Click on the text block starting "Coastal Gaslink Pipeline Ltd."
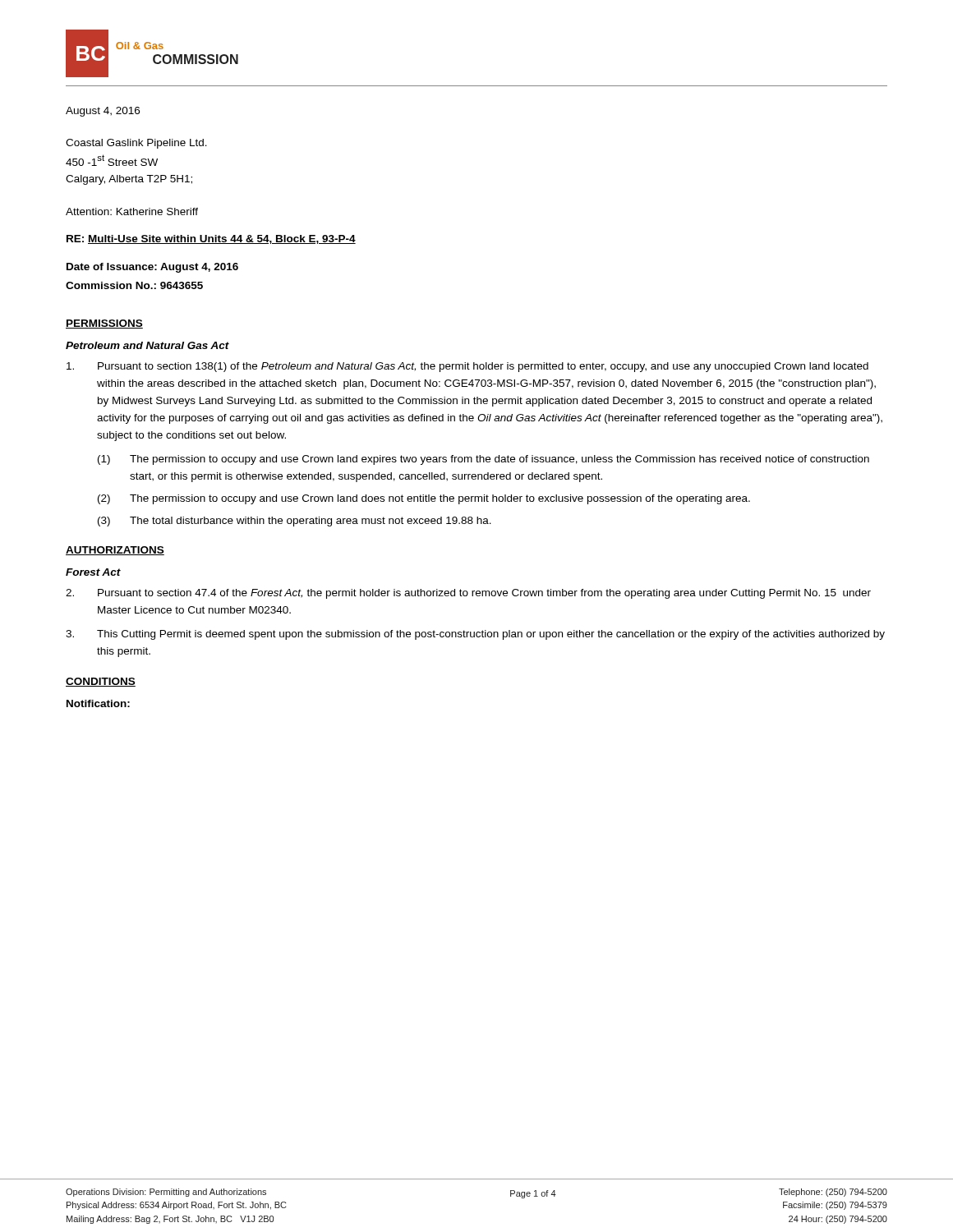This screenshot has height=1232, width=953. 137,161
